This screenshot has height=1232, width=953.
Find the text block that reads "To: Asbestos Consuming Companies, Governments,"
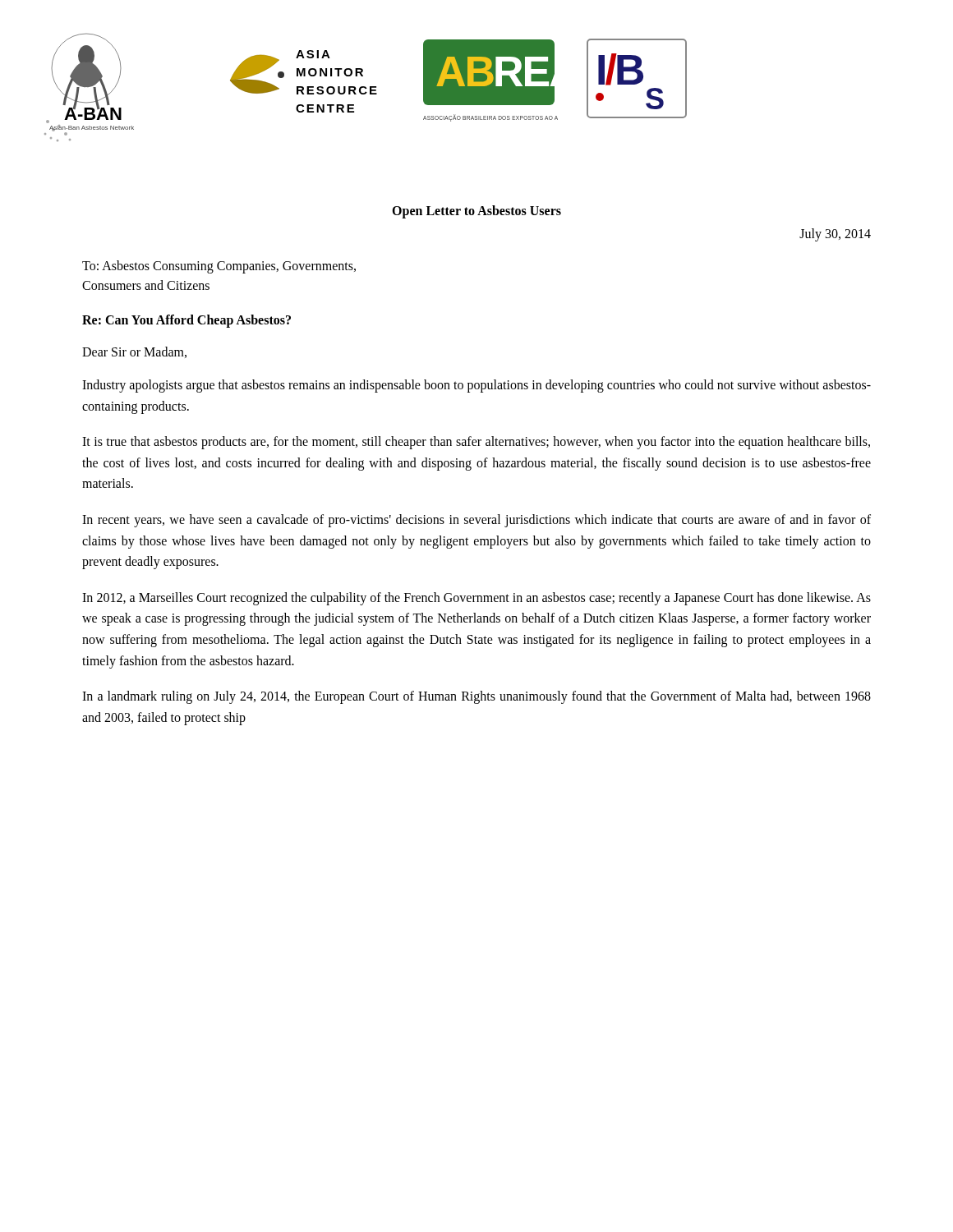pos(219,276)
